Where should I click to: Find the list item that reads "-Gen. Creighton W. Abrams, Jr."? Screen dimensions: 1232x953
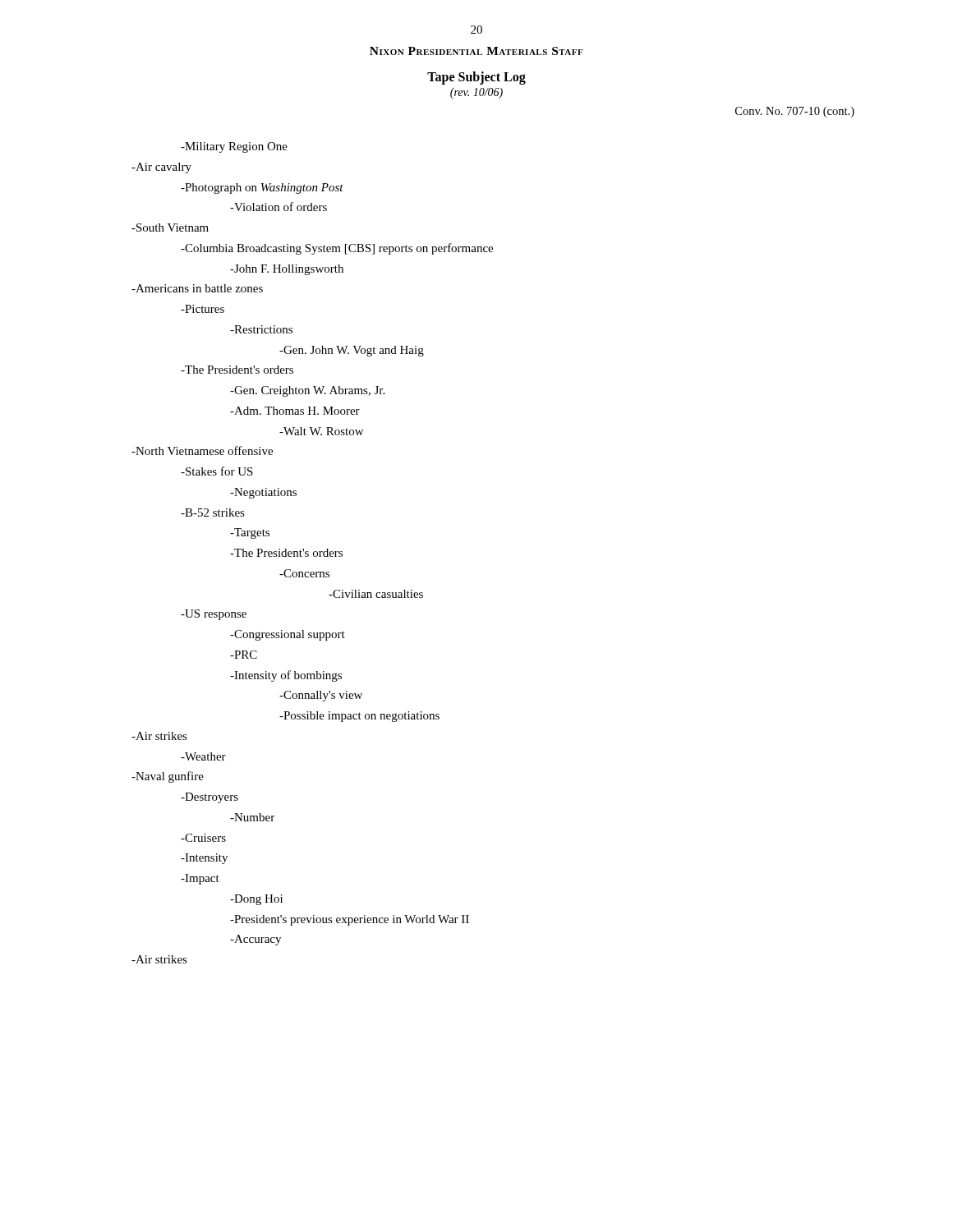(x=308, y=390)
